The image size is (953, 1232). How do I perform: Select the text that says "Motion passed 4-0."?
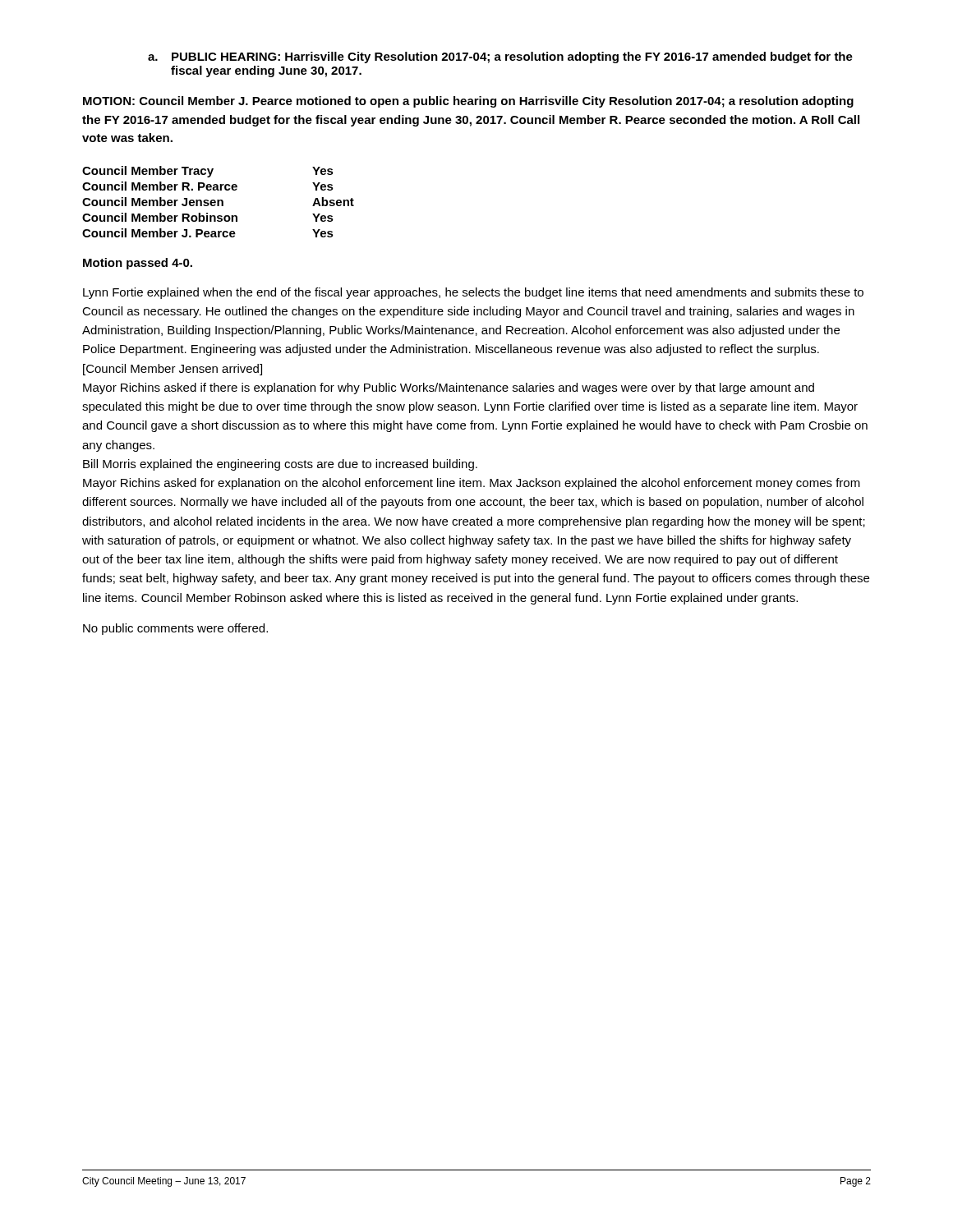click(x=138, y=262)
